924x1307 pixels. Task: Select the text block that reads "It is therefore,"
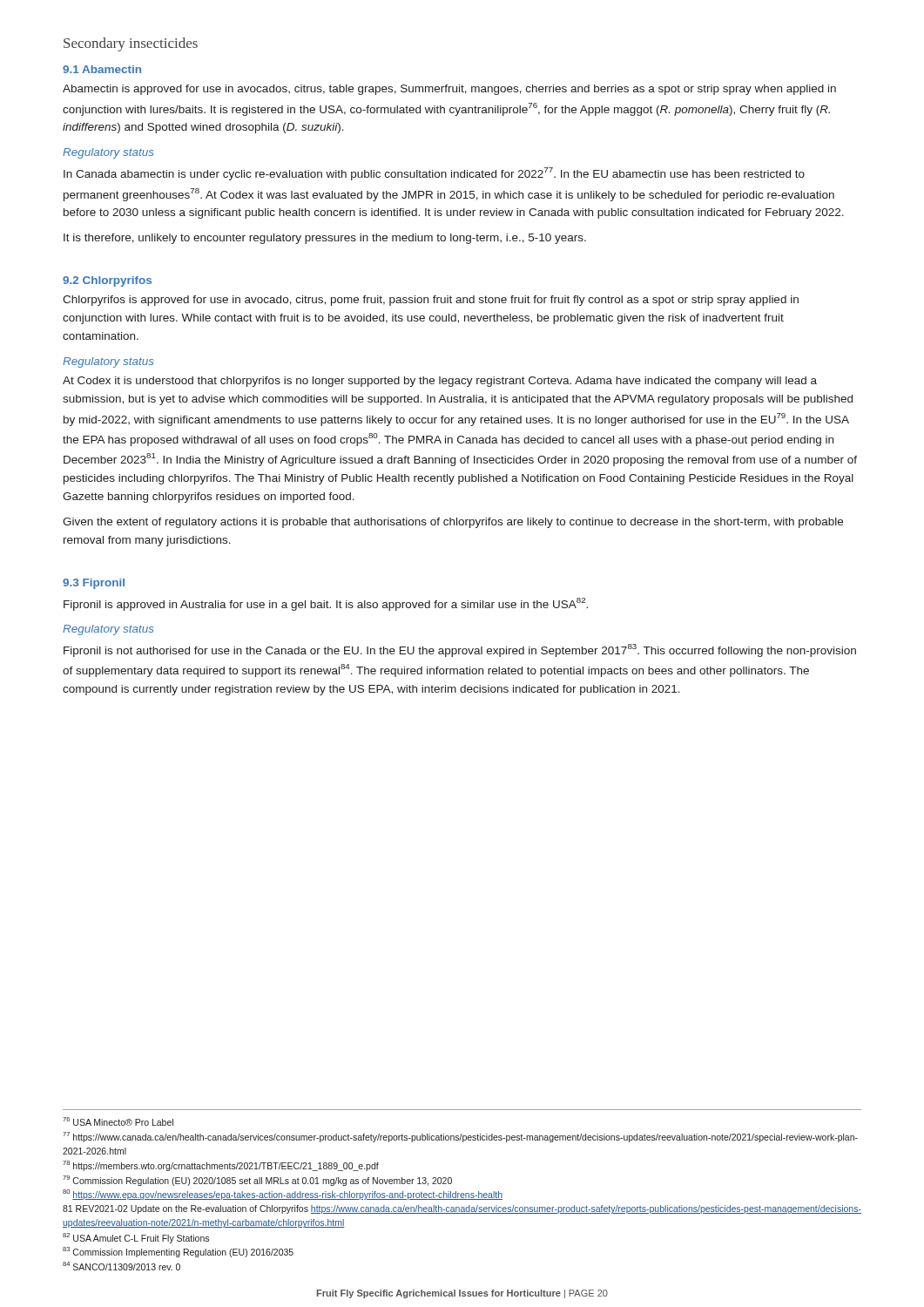pyautogui.click(x=325, y=237)
